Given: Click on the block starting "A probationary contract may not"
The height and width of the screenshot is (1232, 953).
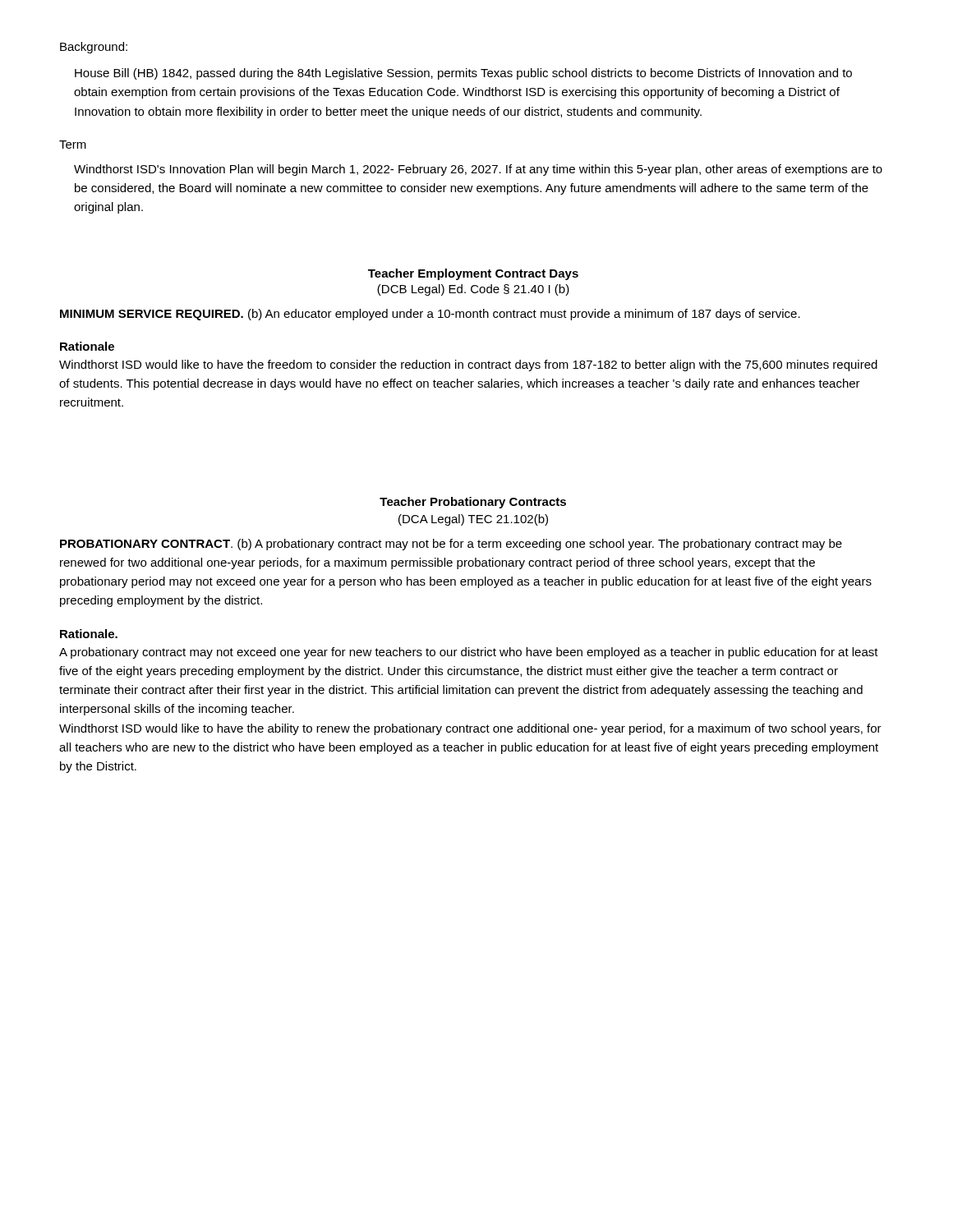Looking at the screenshot, I should click(469, 653).
